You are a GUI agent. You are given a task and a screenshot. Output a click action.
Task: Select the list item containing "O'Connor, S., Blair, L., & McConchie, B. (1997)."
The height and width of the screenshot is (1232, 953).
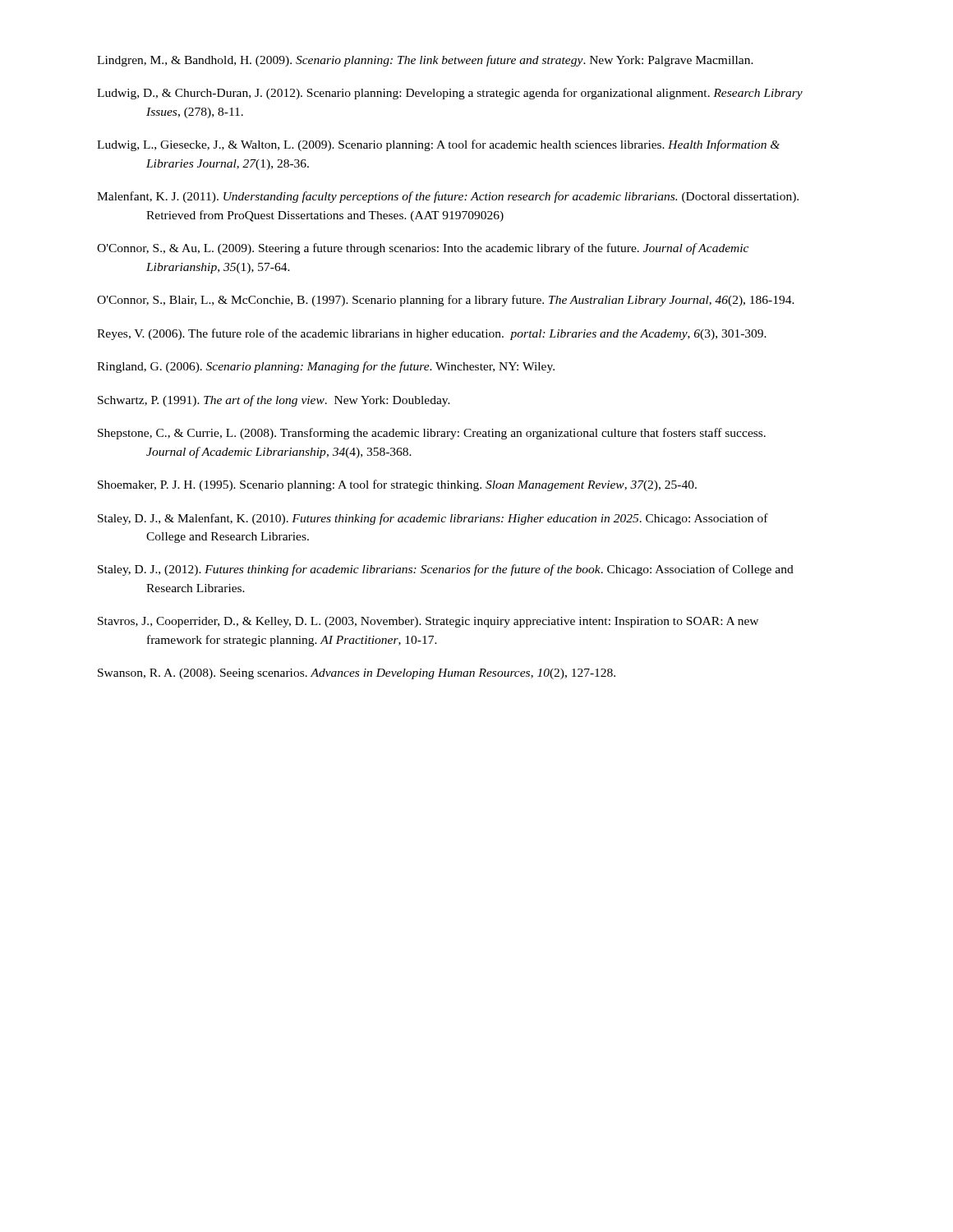pyautogui.click(x=446, y=300)
